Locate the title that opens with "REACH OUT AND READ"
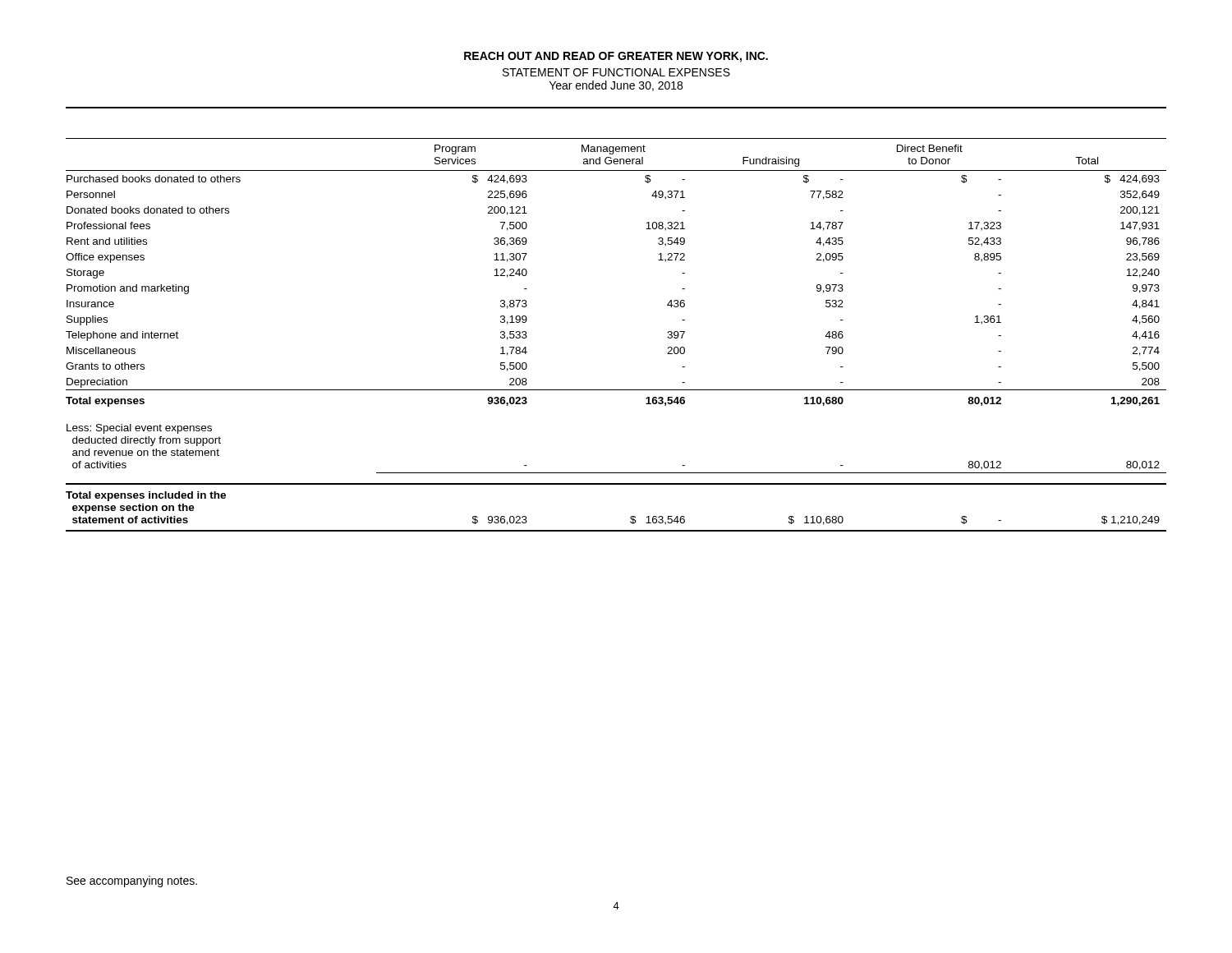1232x953 pixels. [x=616, y=56]
